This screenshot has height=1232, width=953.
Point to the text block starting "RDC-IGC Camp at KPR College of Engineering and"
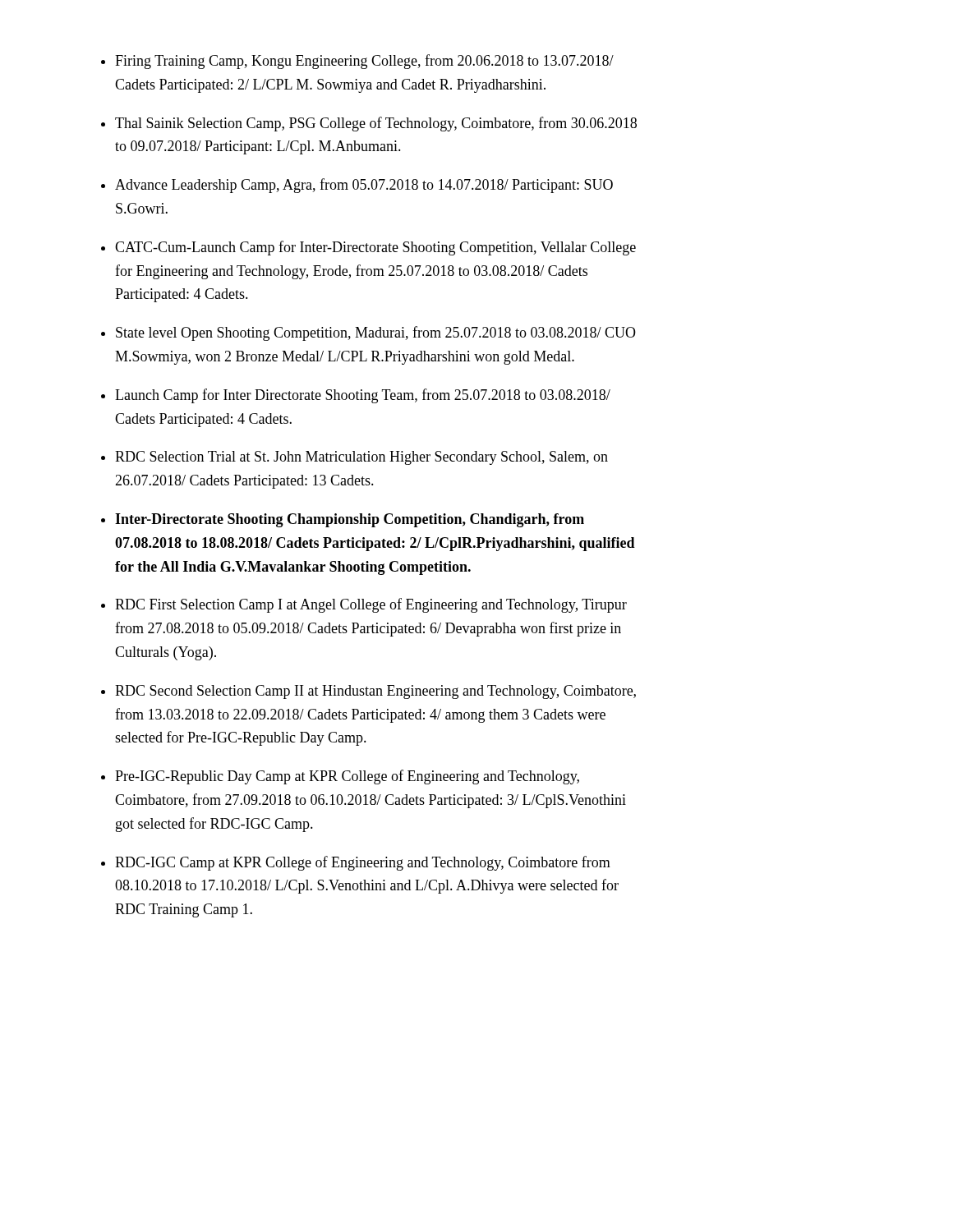coord(367,886)
